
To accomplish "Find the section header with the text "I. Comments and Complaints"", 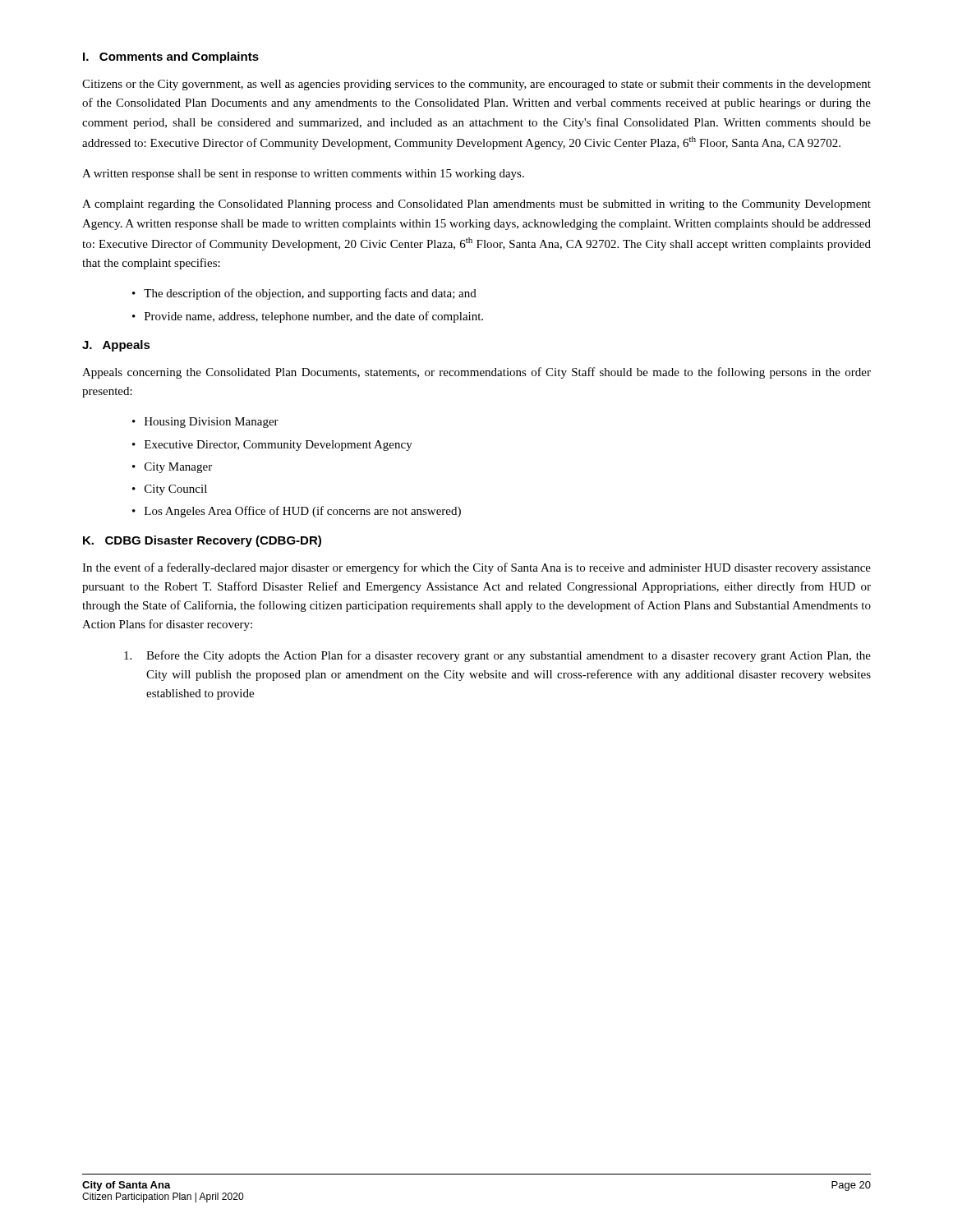I will (x=170, y=56).
